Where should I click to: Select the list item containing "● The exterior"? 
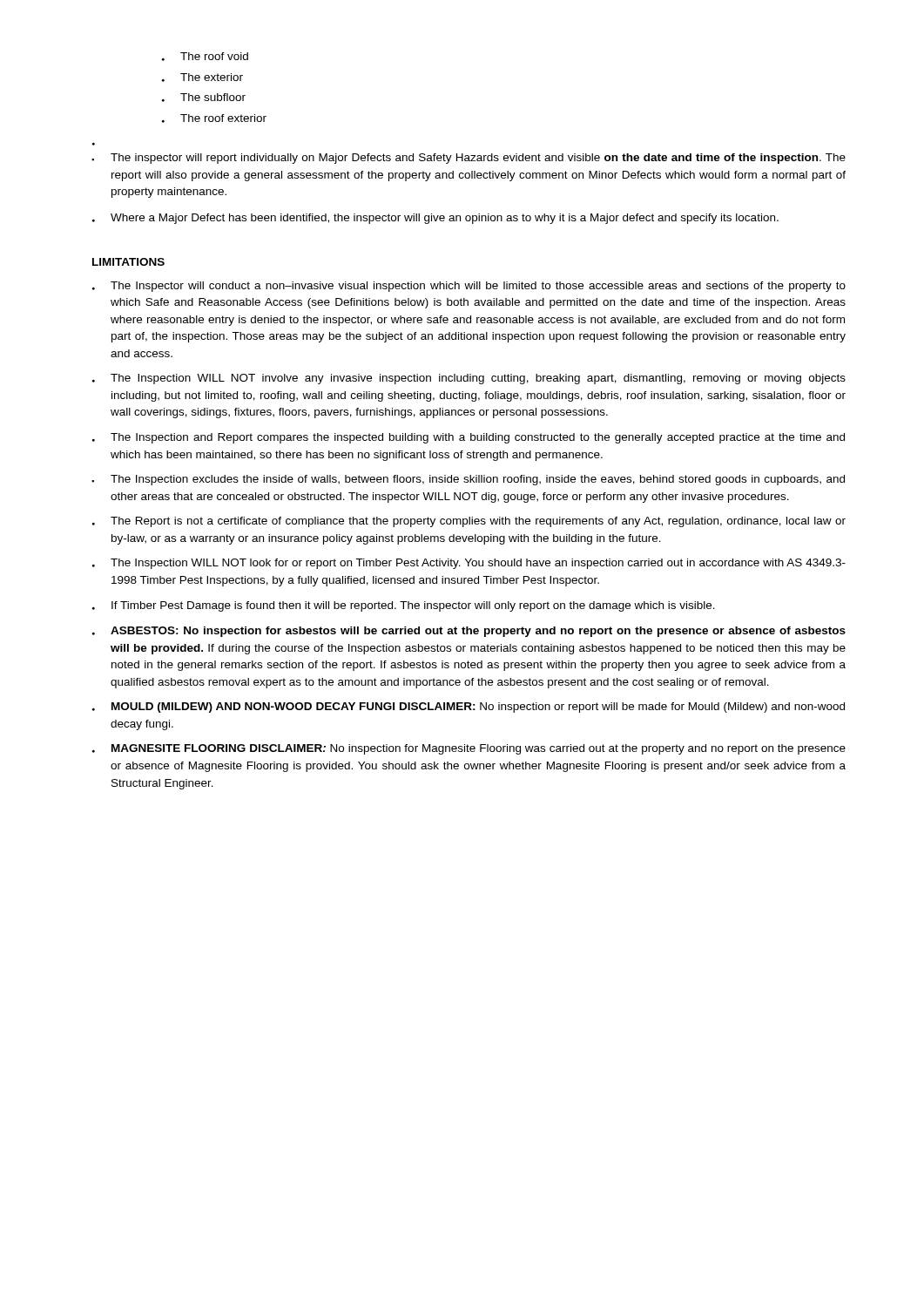(x=202, y=77)
